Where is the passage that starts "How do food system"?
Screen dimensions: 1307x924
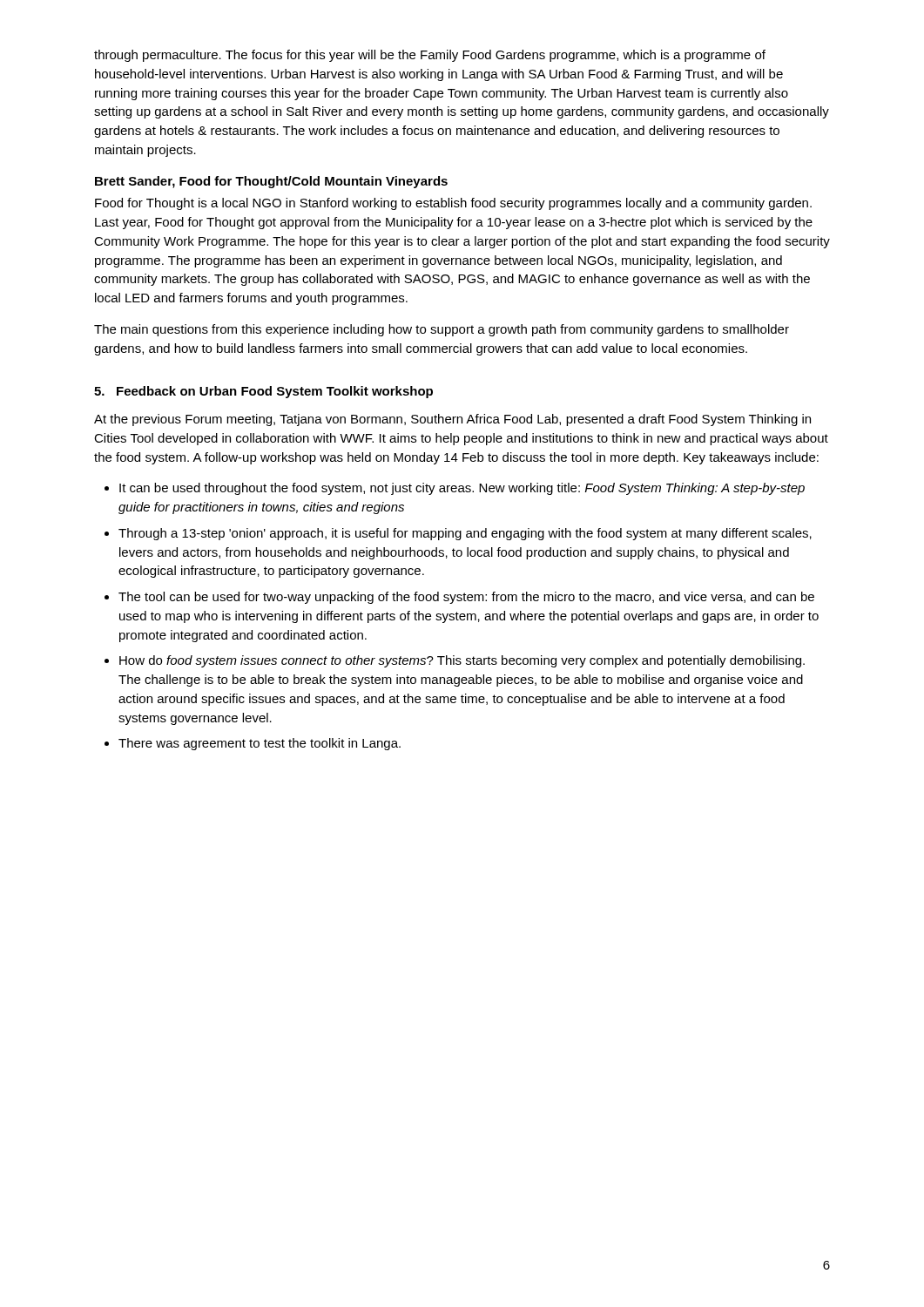462,689
